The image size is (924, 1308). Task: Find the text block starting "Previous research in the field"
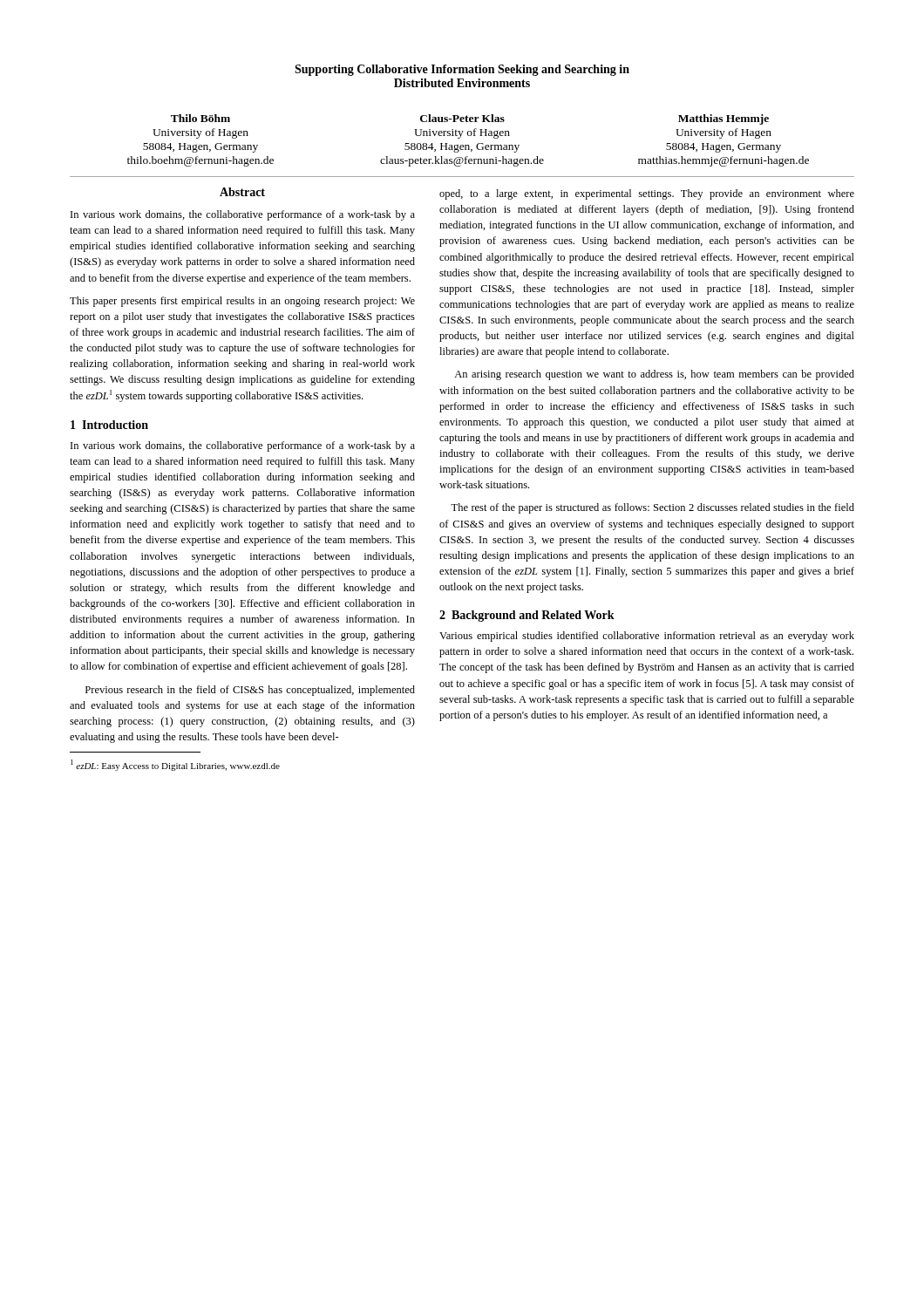point(242,713)
